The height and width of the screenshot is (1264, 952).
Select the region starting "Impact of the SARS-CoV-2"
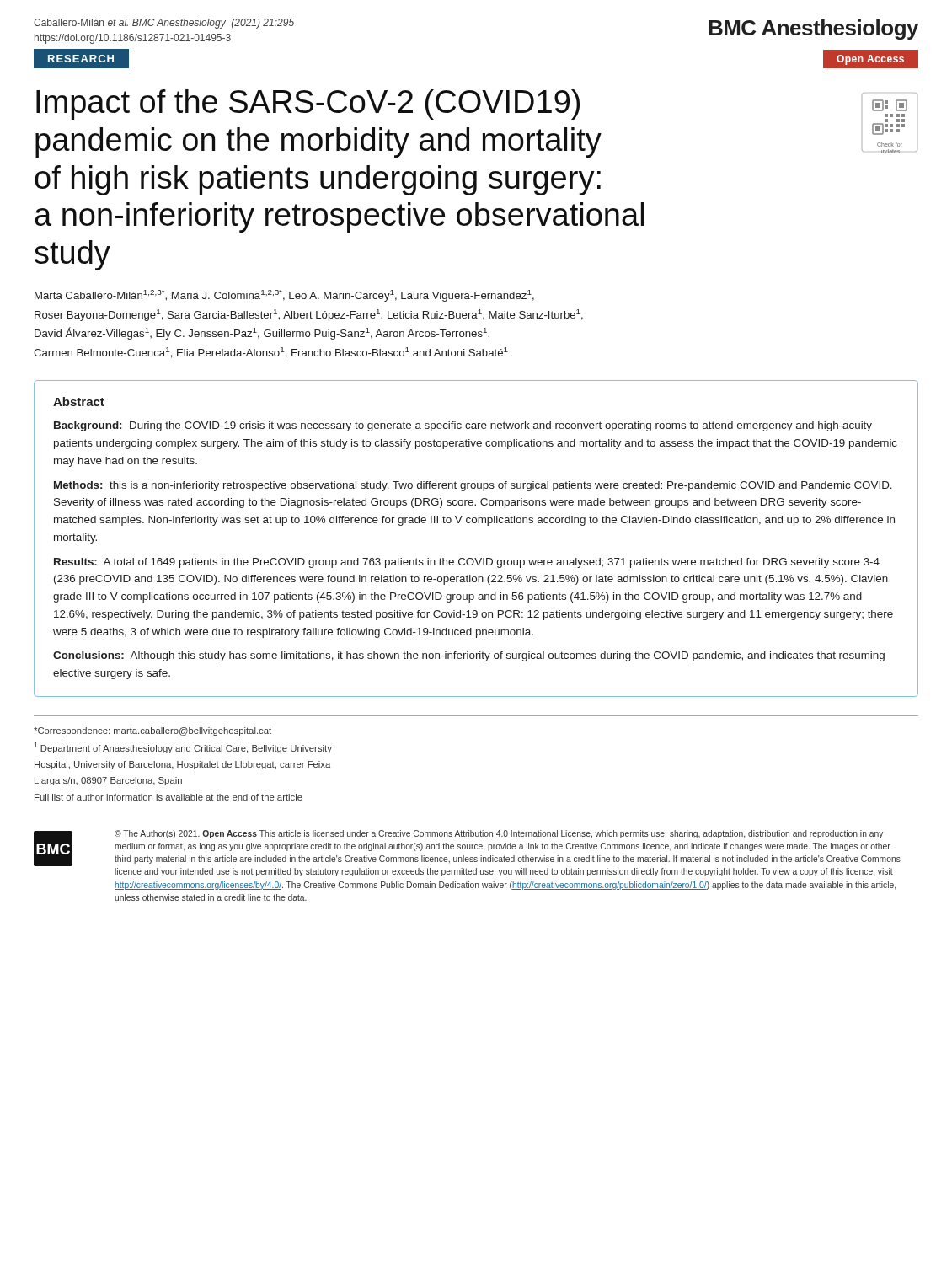click(340, 178)
